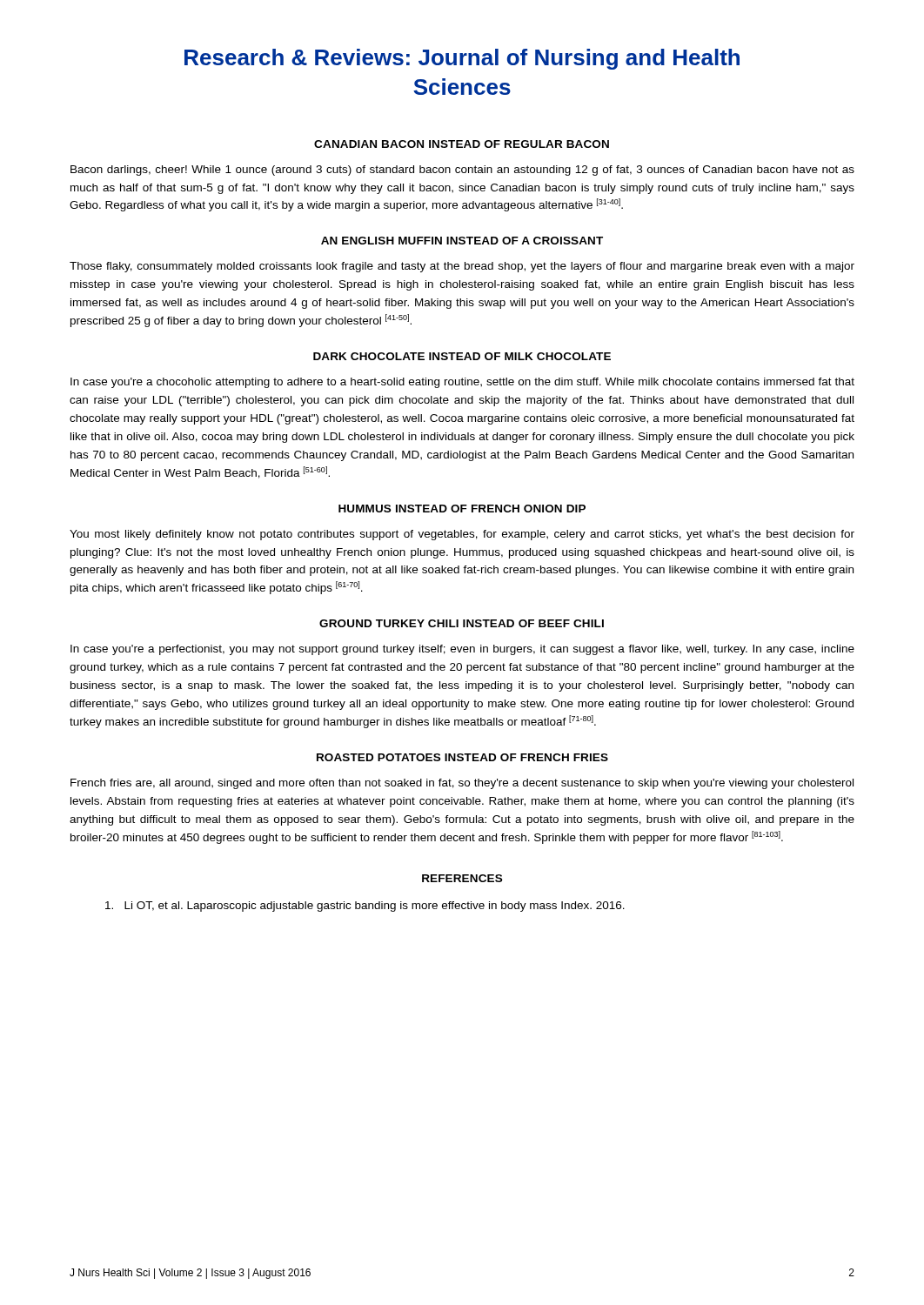Locate the section header containing "ROASTED POTATOES INSTEAD OF FRENCH FRIES"
Image resolution: width=924 pixels, height=1305 pixels.
coord(462,757)
